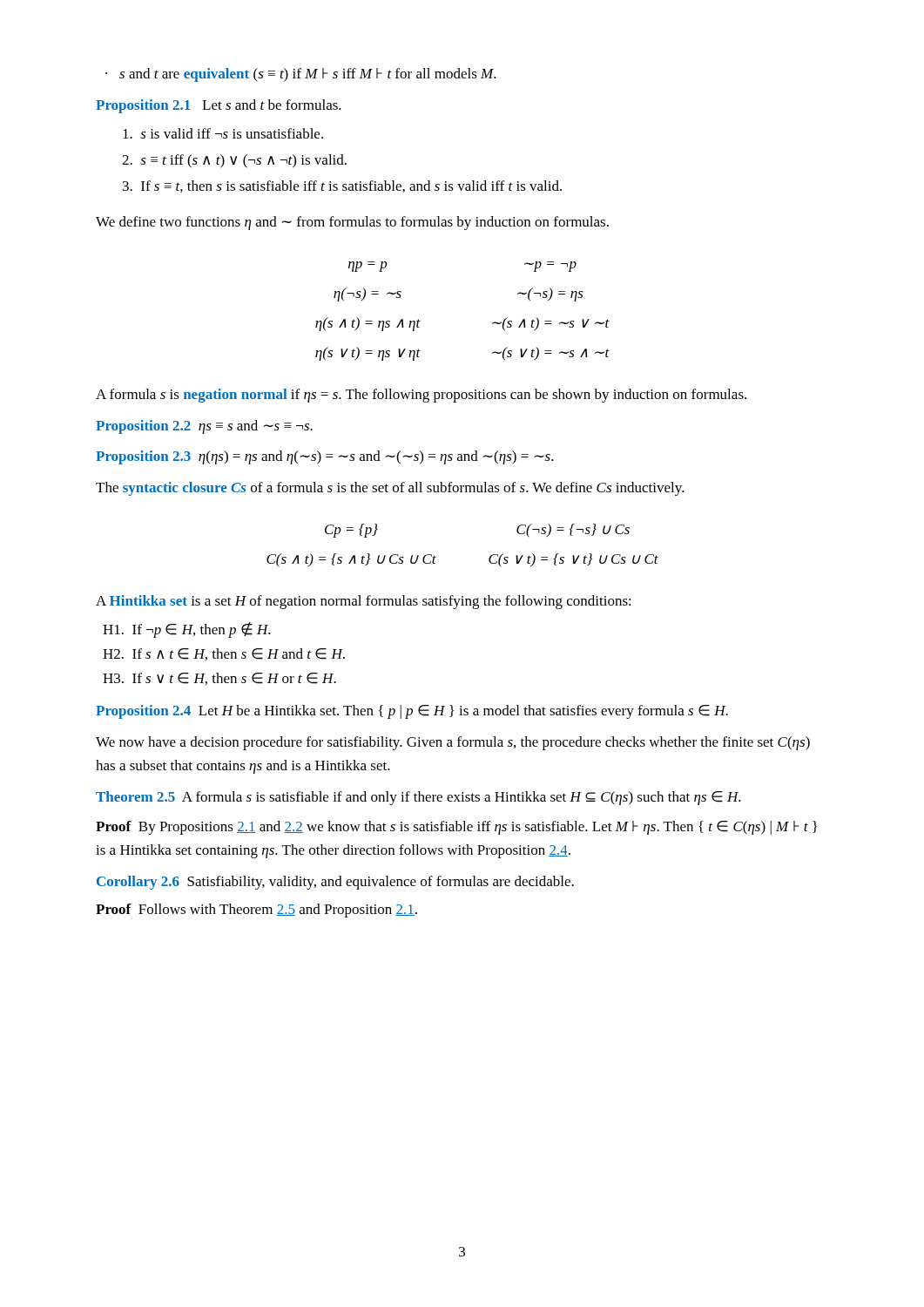Click on the text block that says "Theorem 2.5 A"
Image resolution: width=924 pixels, height=1307 pixels.
tap(419, 797)
